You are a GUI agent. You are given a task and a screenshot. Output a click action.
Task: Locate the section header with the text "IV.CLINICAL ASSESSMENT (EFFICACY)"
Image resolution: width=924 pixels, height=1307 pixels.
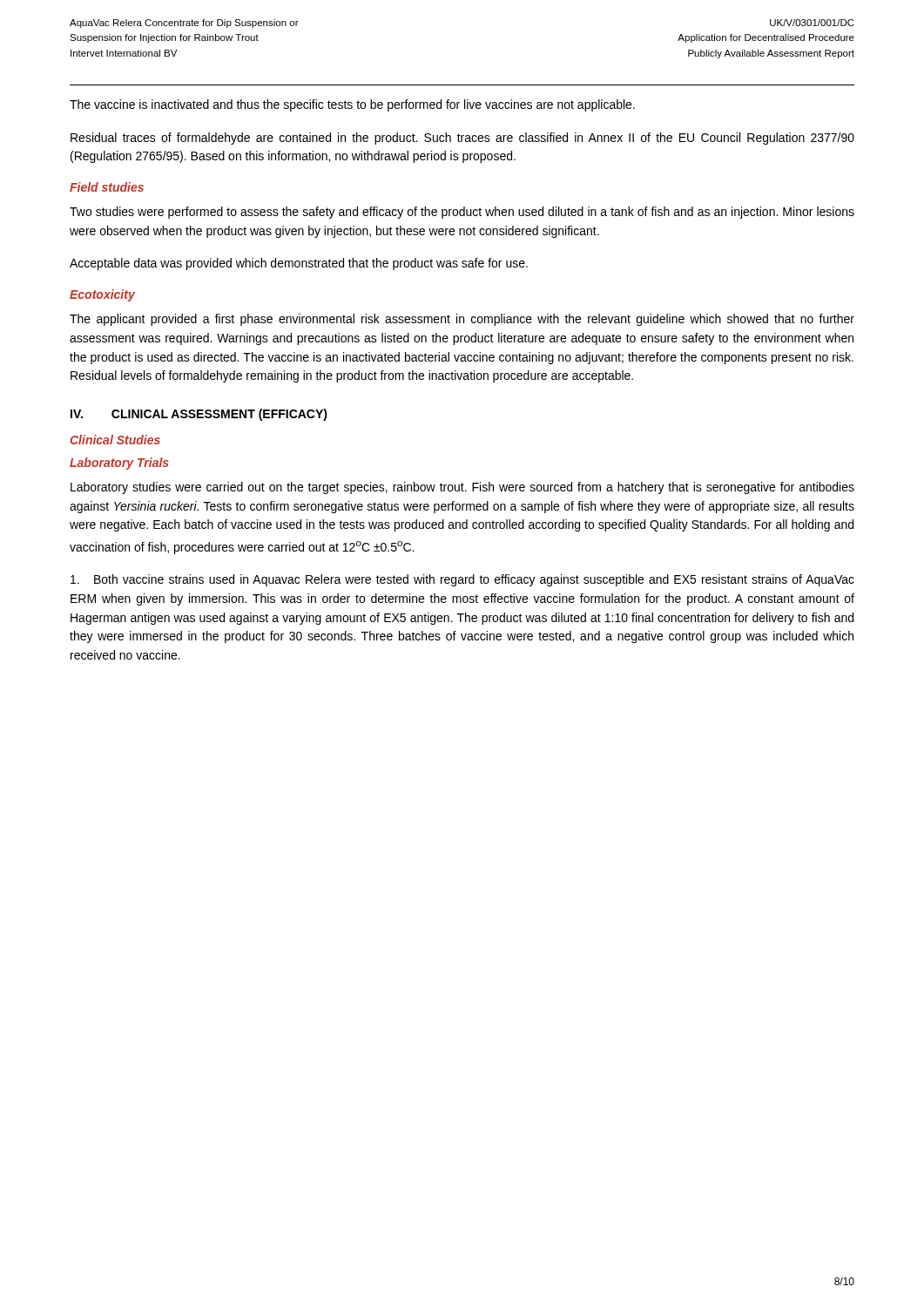pyautogui.click(x=199, y=414)
